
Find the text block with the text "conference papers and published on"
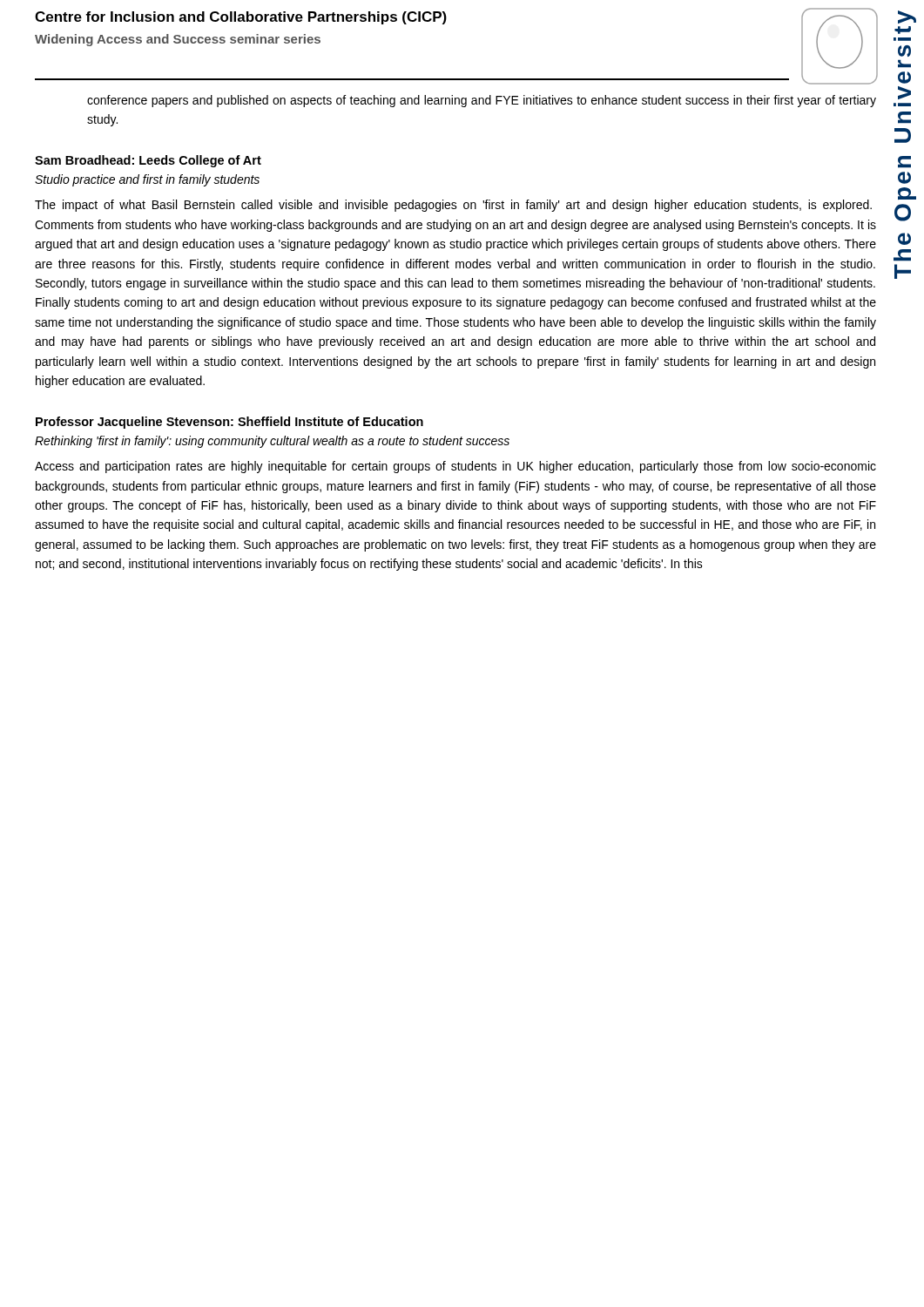point(482,110)
